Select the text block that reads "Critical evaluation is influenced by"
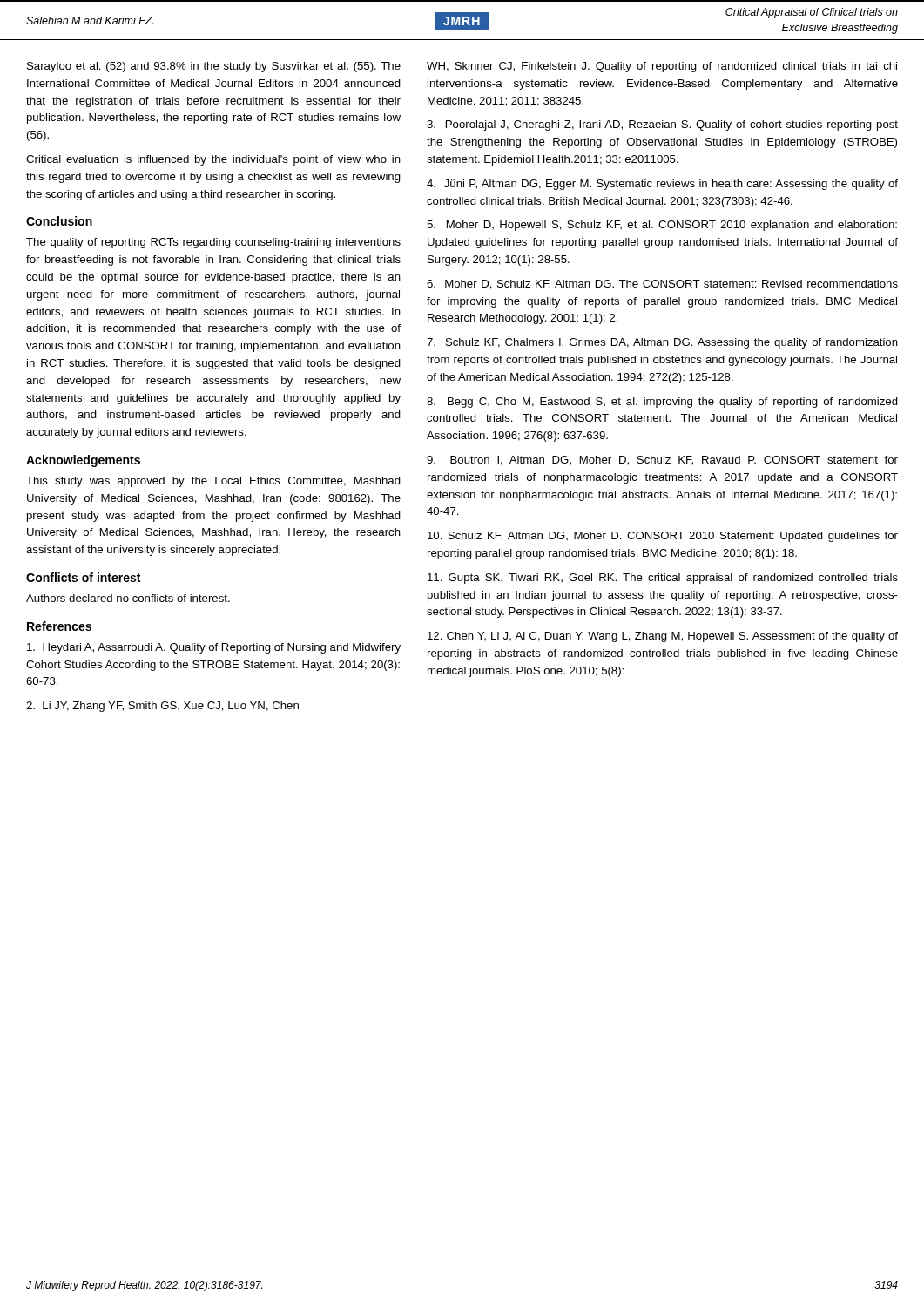This screenshot has width=924, height=1307. (213, 177)
